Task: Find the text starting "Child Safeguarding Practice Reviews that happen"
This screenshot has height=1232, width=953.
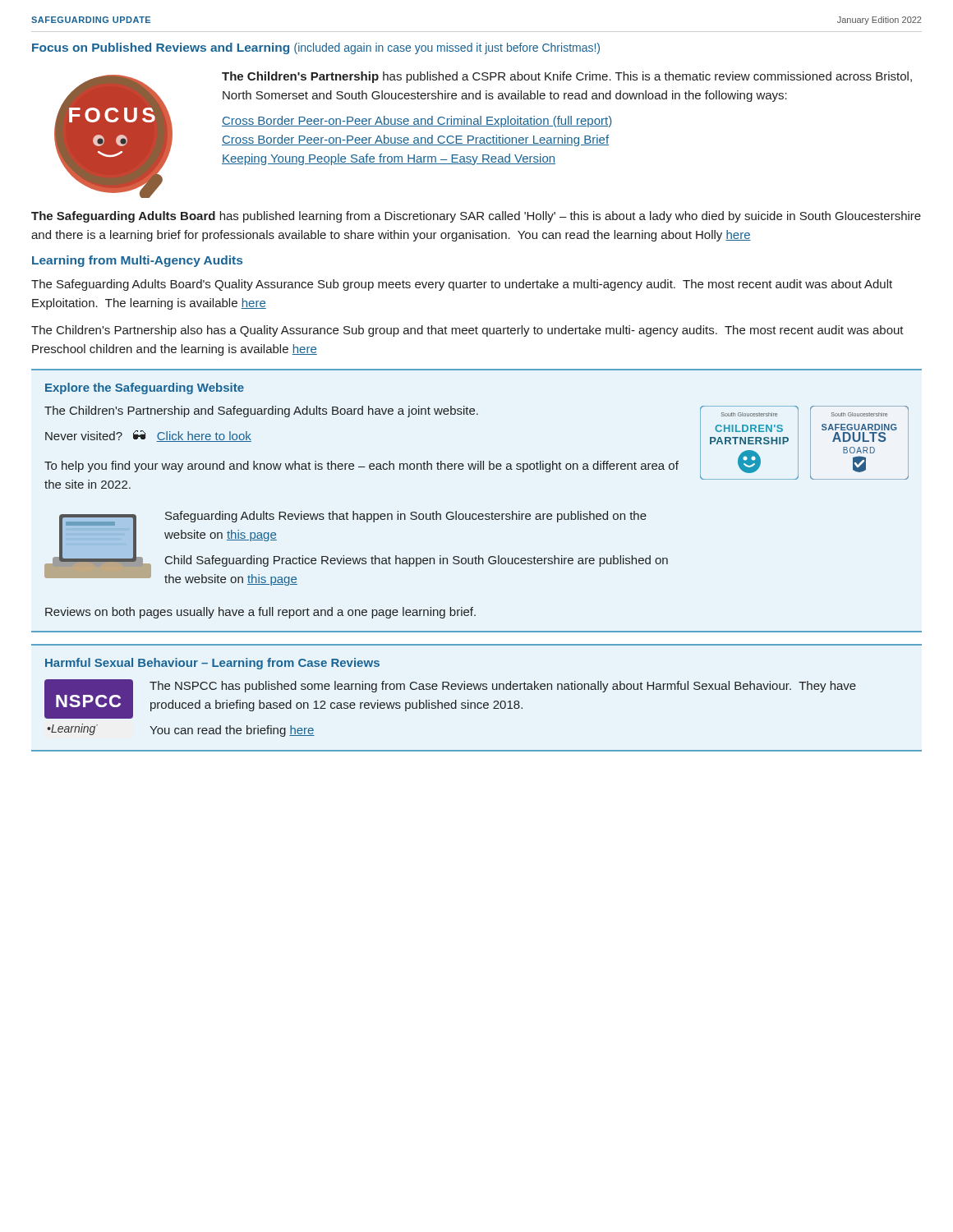Action: click(416, 569)
